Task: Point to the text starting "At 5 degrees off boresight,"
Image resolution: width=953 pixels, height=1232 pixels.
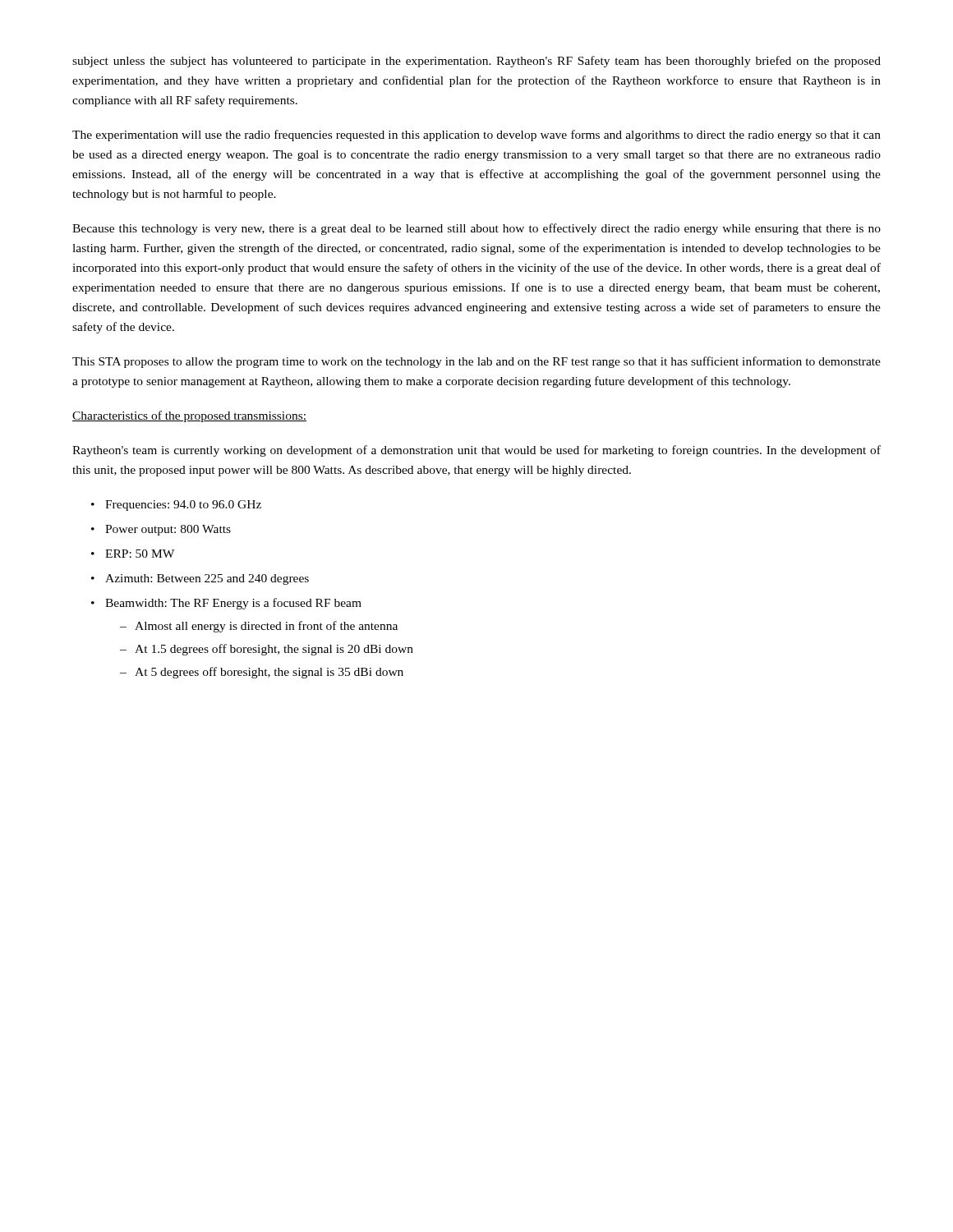Action: coord(269,673)
